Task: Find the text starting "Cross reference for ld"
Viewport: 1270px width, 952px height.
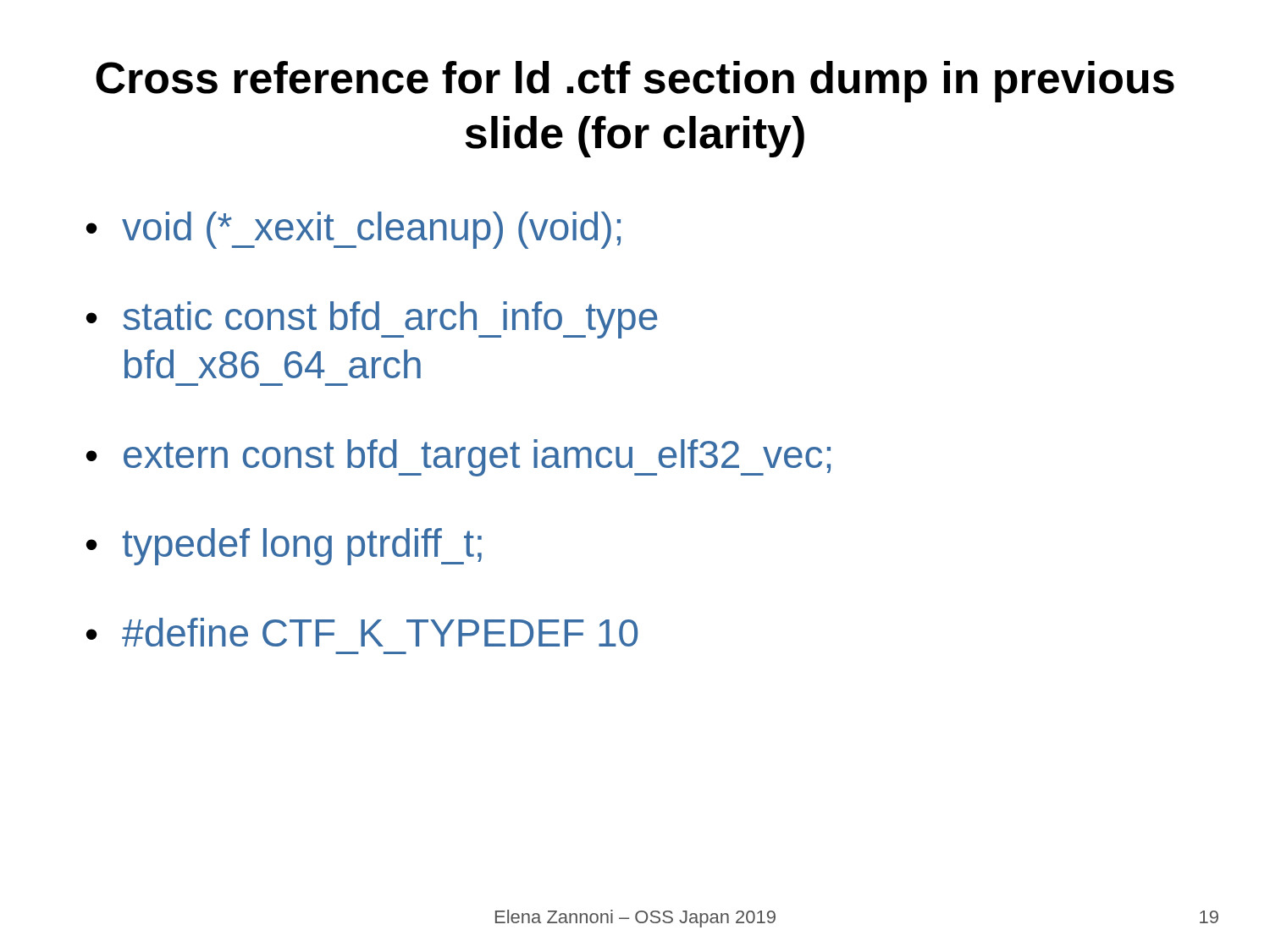Action: coord(635,106)
